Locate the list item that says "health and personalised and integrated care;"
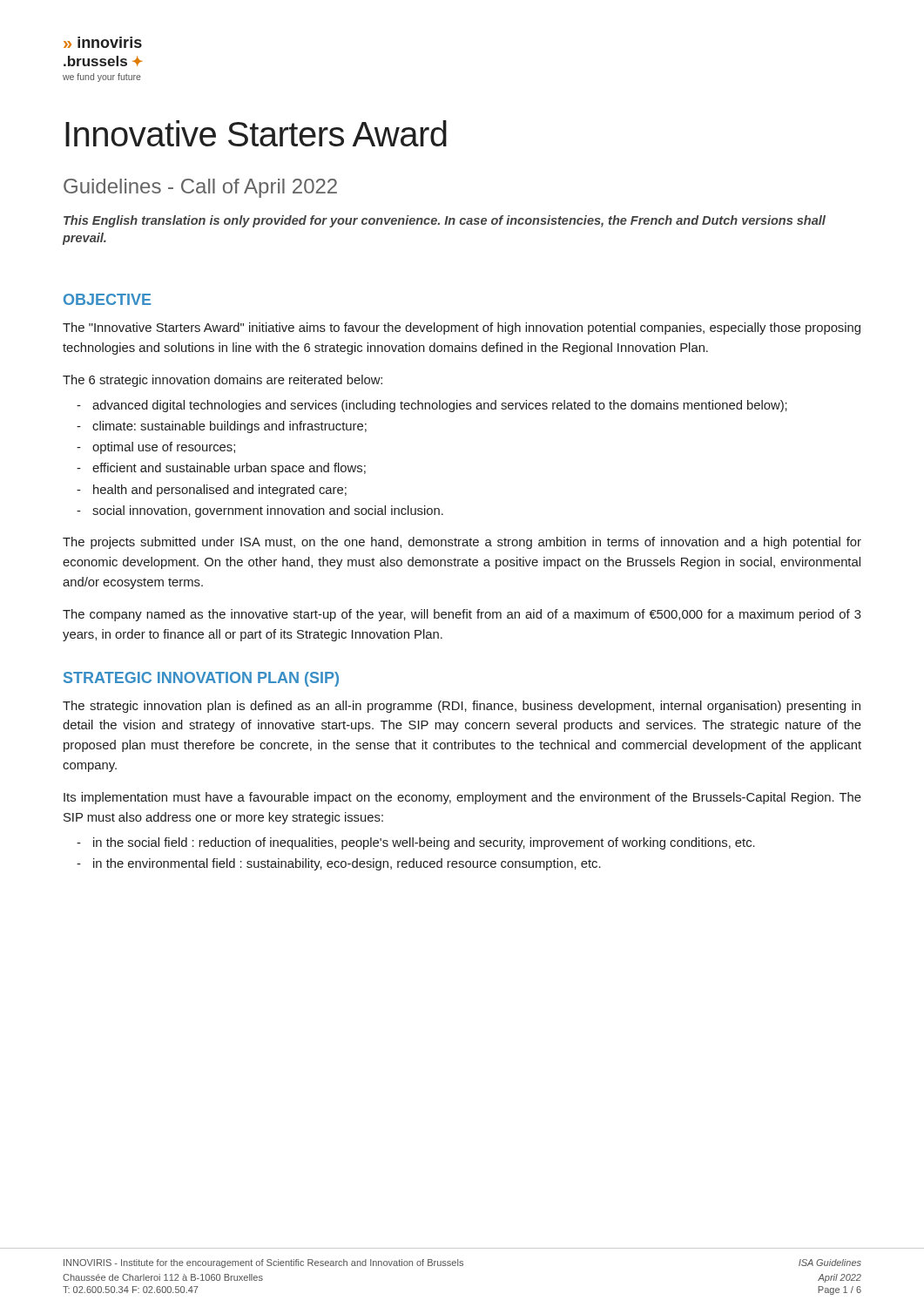 coord(220,489)
